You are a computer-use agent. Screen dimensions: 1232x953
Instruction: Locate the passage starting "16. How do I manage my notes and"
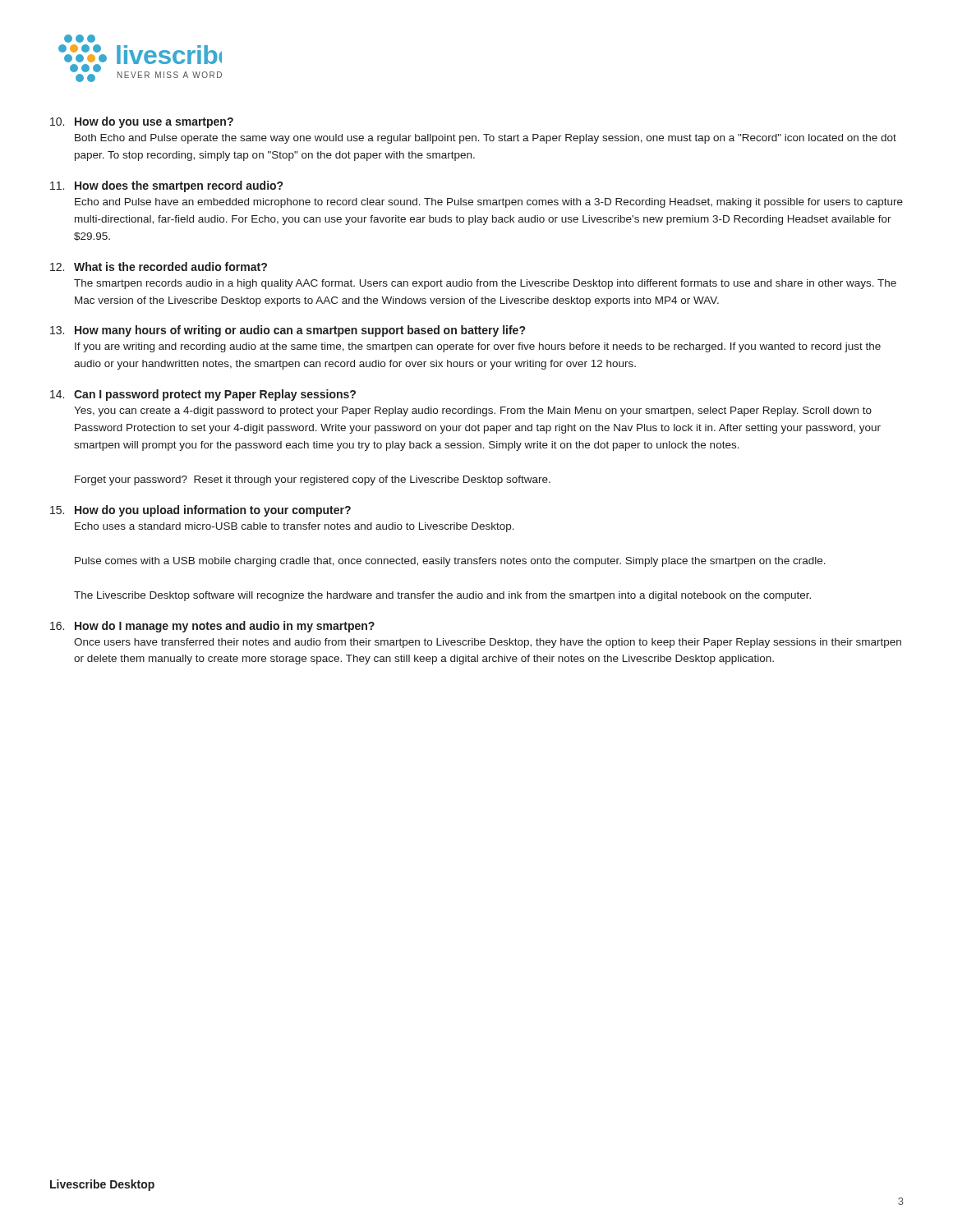476,643
